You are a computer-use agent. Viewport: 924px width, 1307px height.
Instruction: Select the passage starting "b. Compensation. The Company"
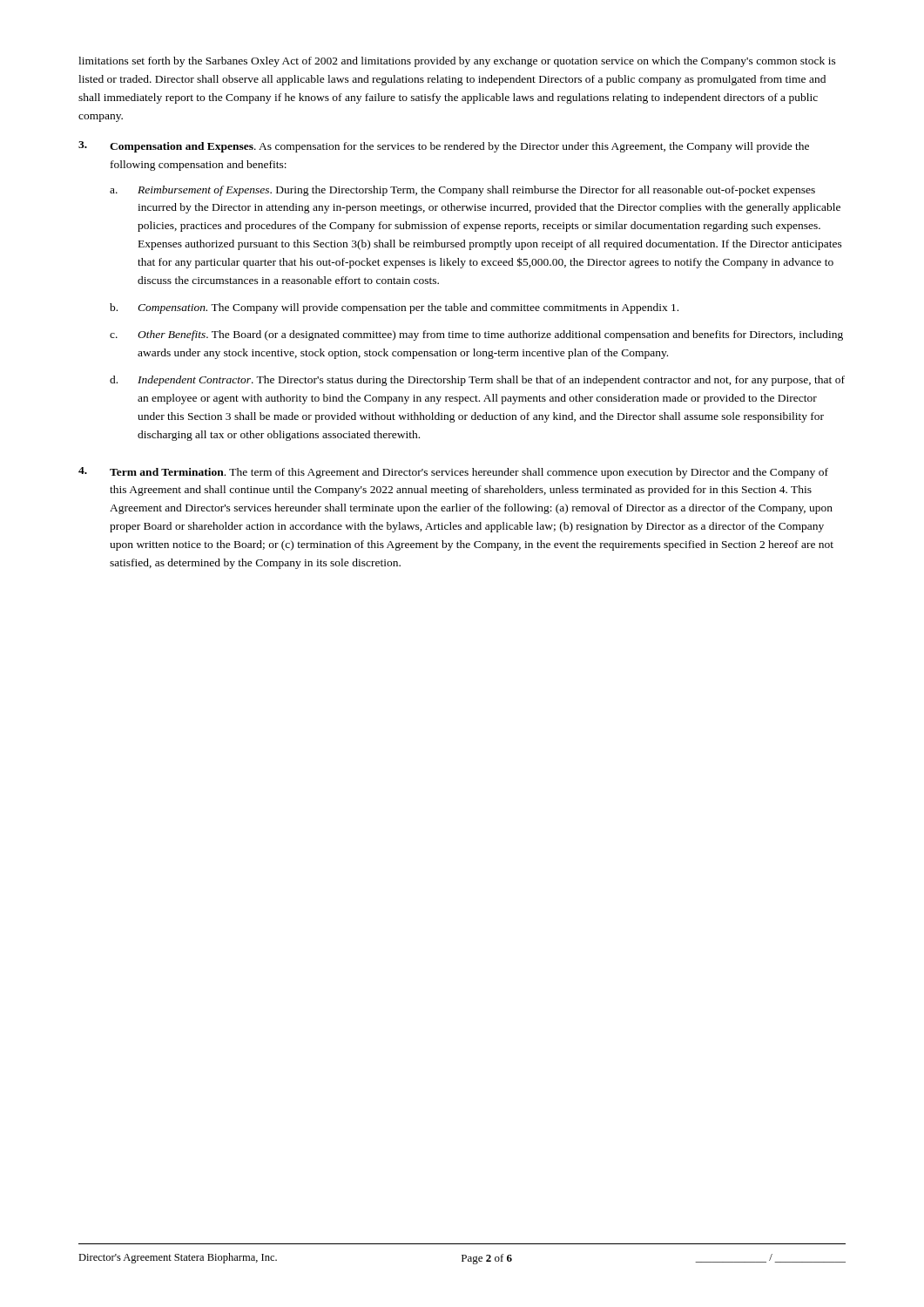[478, 308]
